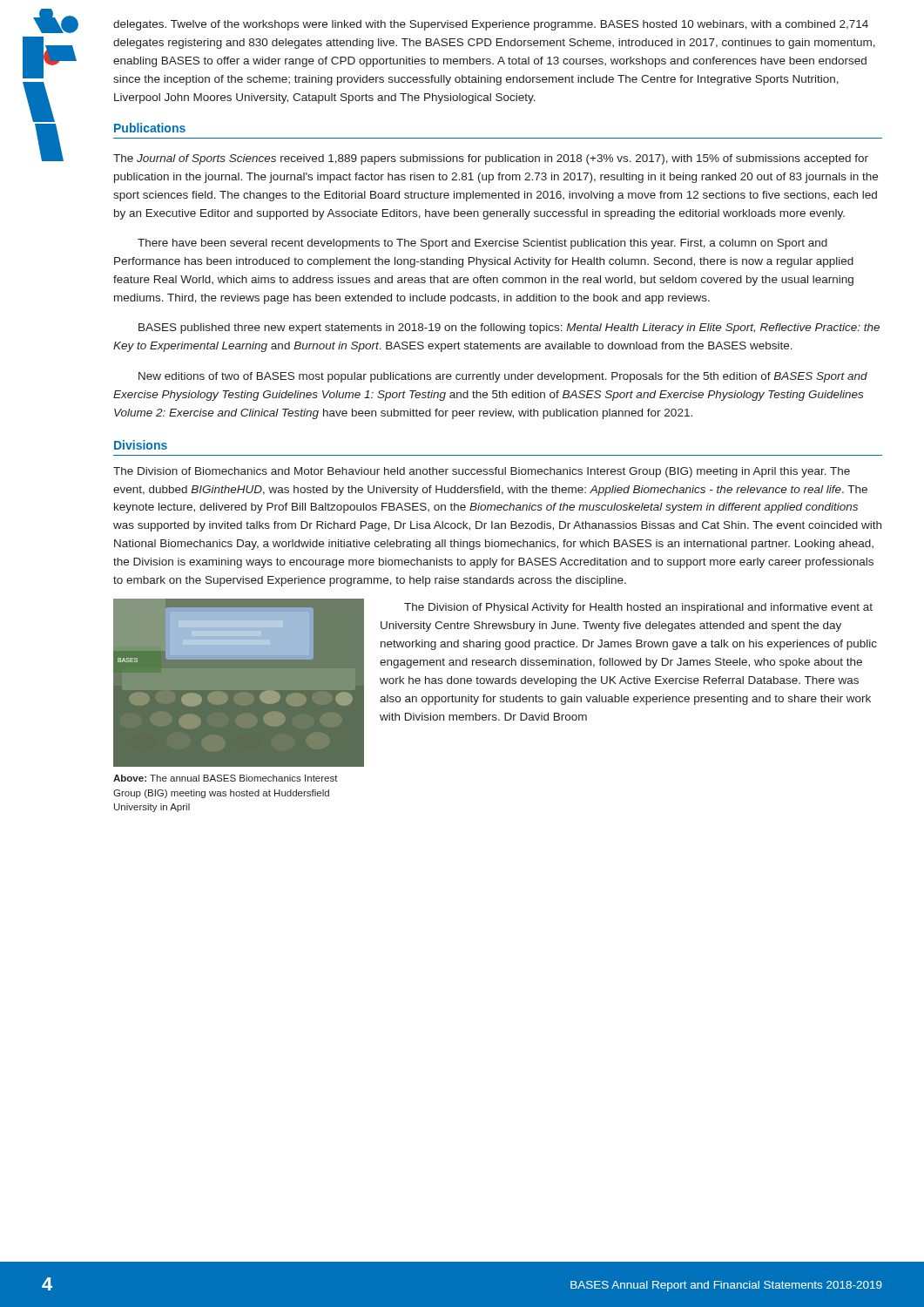
Task: Click on the photo
Action: (x=239, y=683)
